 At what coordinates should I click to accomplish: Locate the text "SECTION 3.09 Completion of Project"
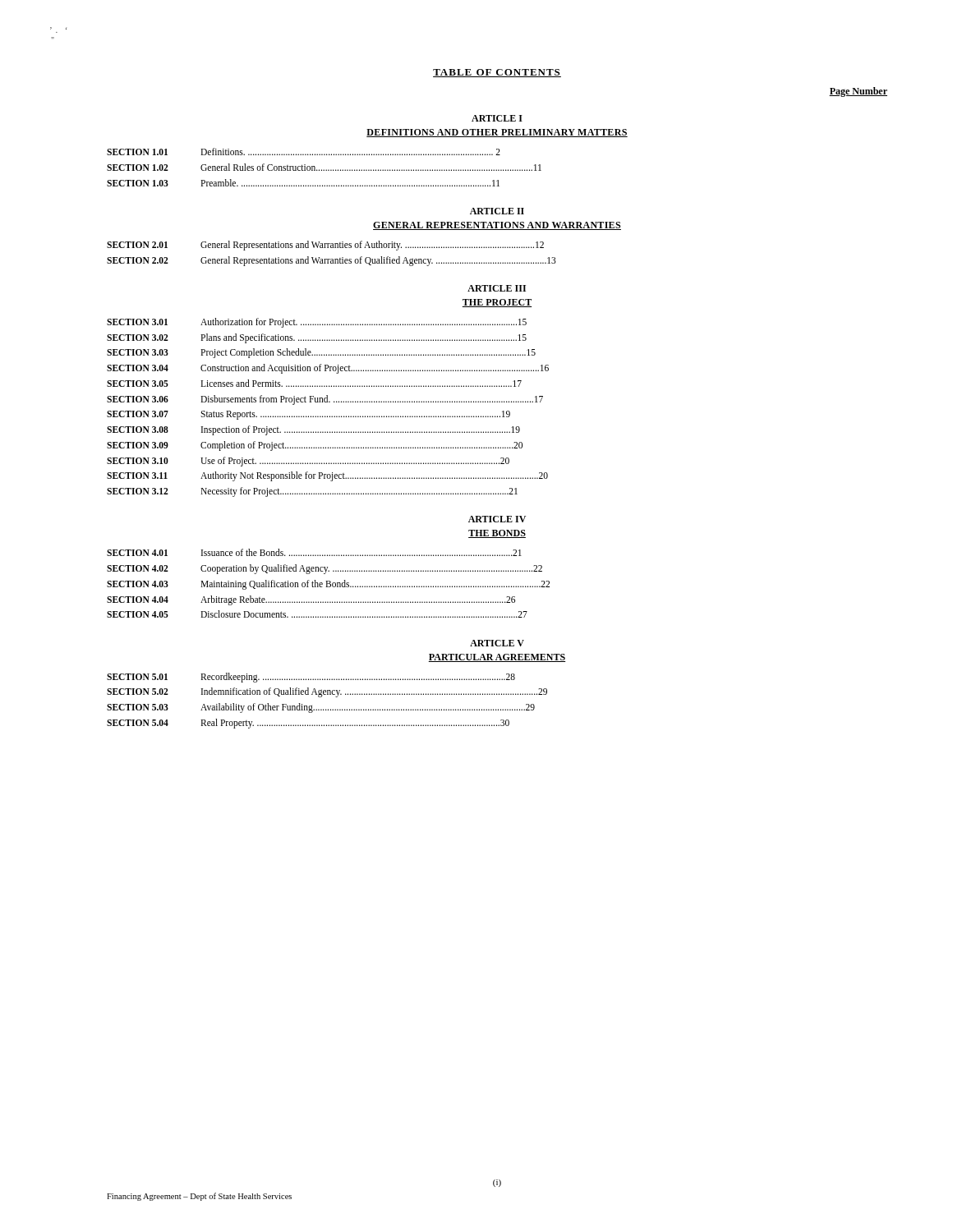(497, 445)
